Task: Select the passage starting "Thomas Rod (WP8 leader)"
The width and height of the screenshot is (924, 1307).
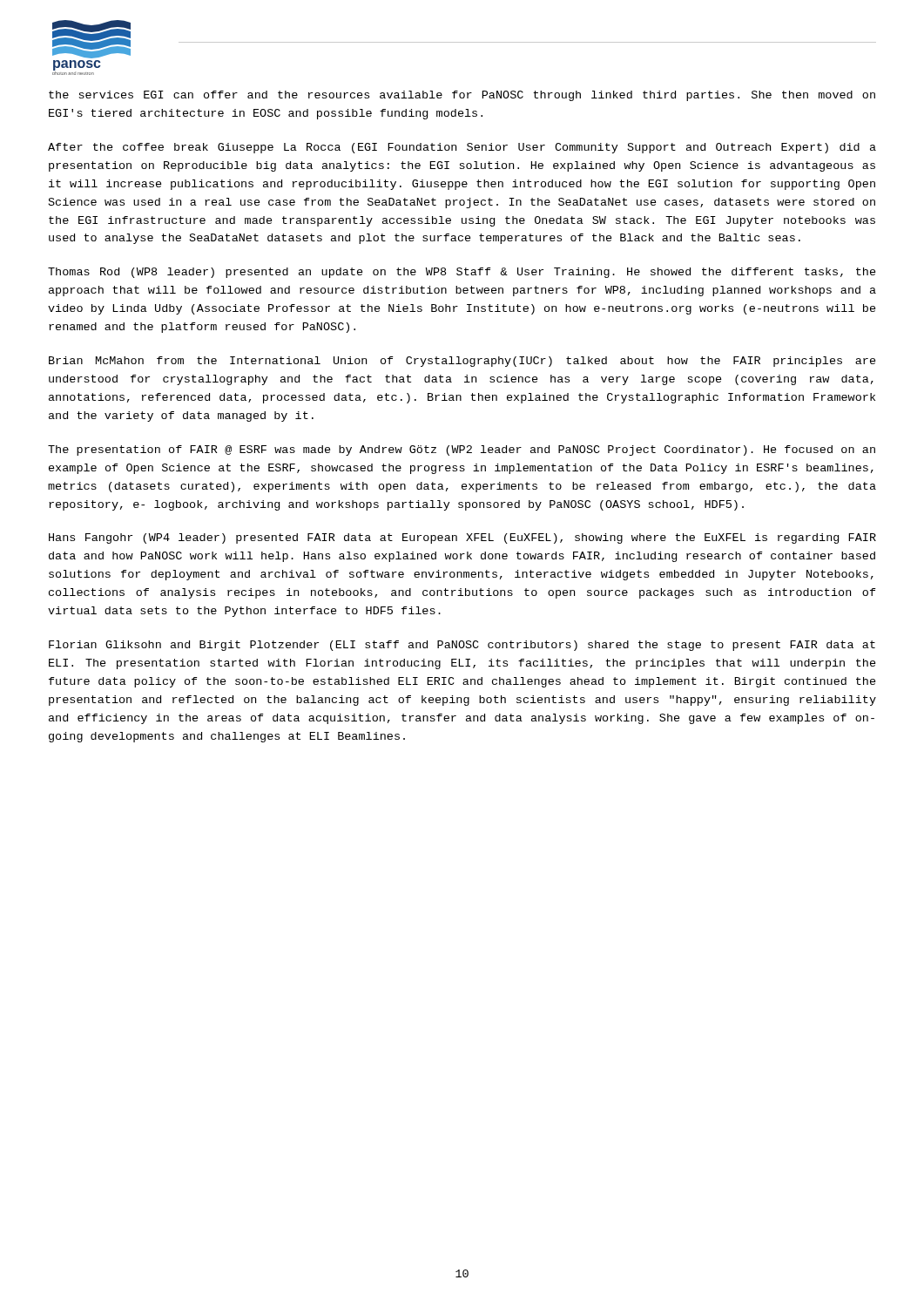Action: click(462, 301)
